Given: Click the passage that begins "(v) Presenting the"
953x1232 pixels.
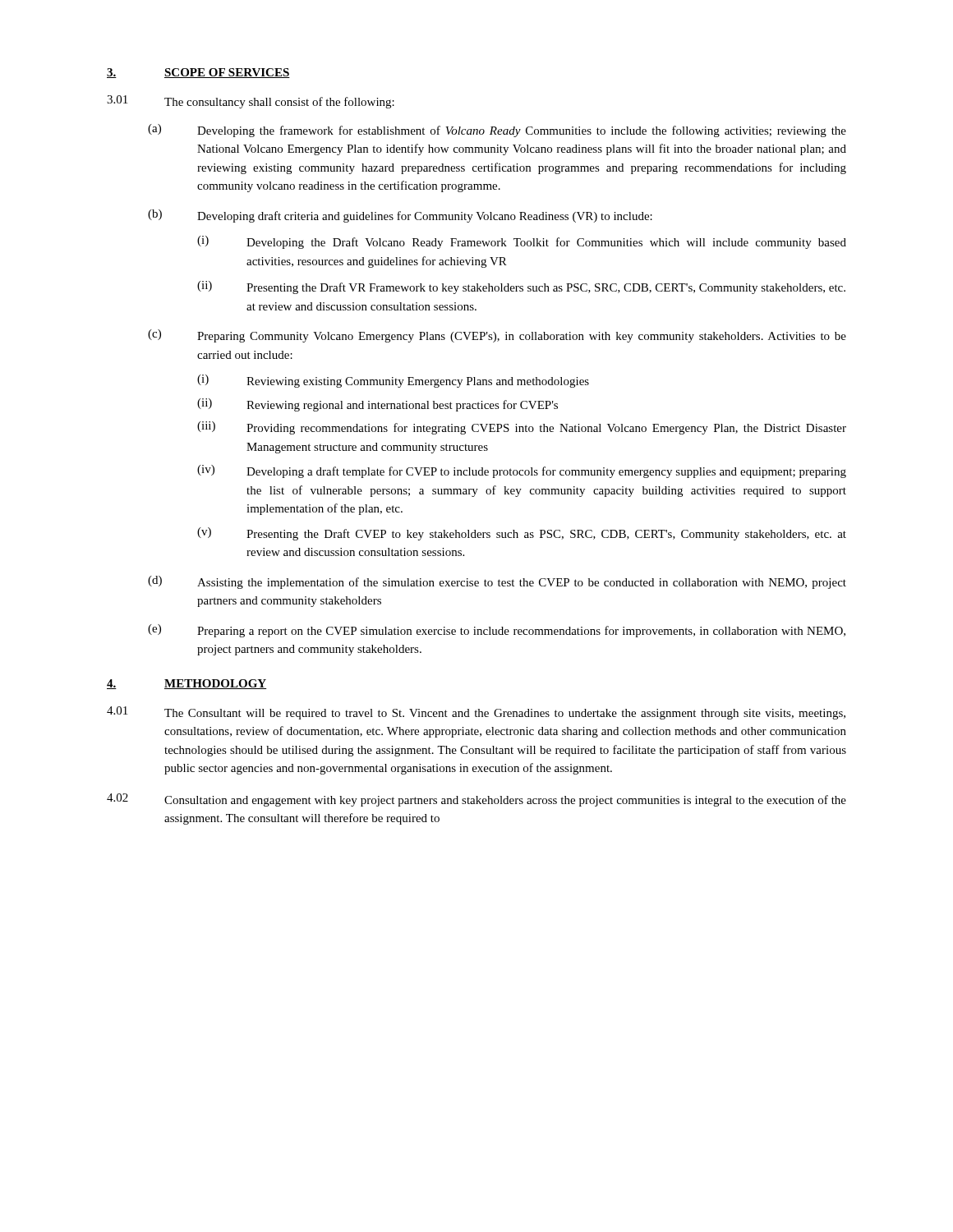Looking at the screenshot, I should 522,543.
